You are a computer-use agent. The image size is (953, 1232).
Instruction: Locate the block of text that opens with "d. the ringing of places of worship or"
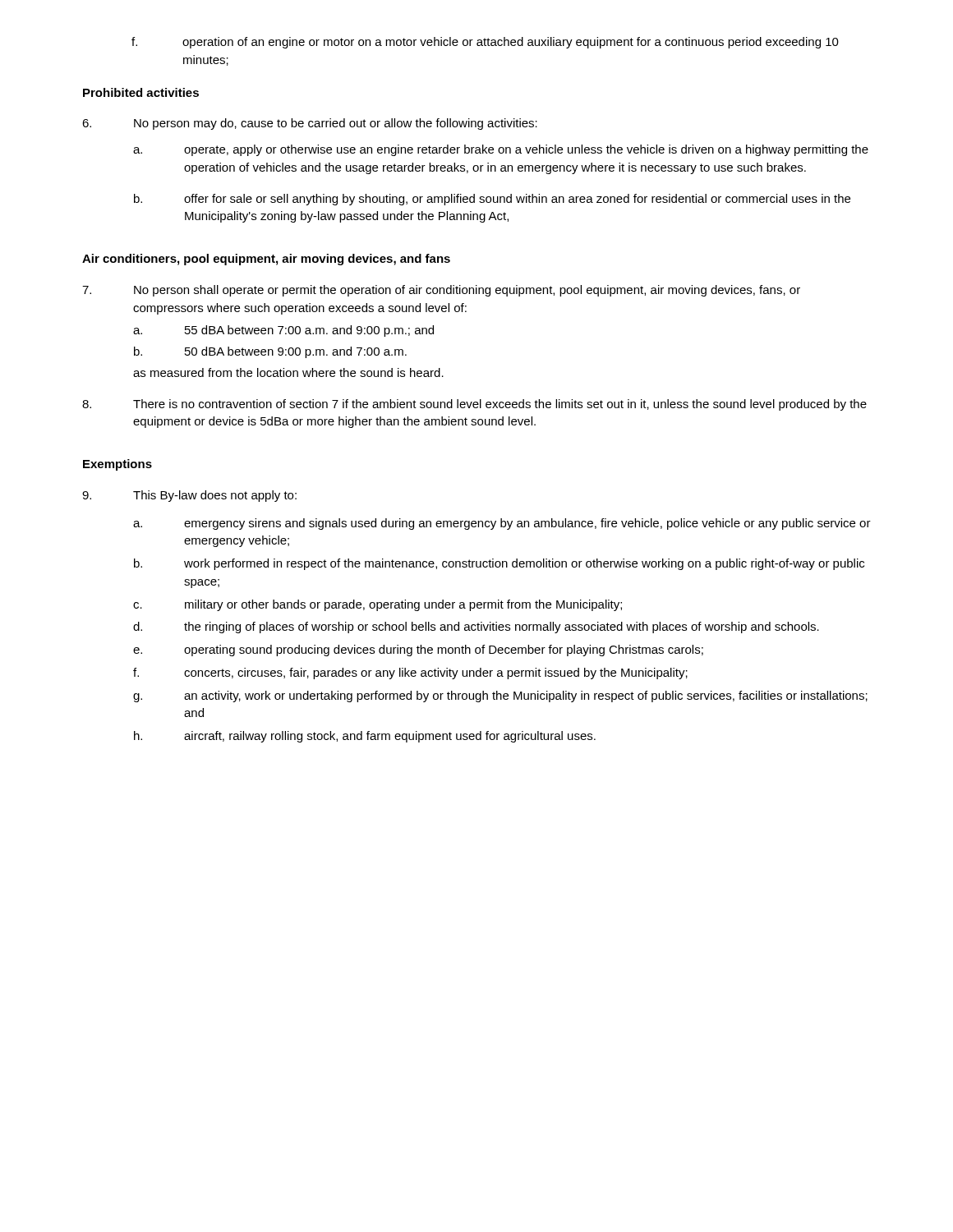pos(502,627)
